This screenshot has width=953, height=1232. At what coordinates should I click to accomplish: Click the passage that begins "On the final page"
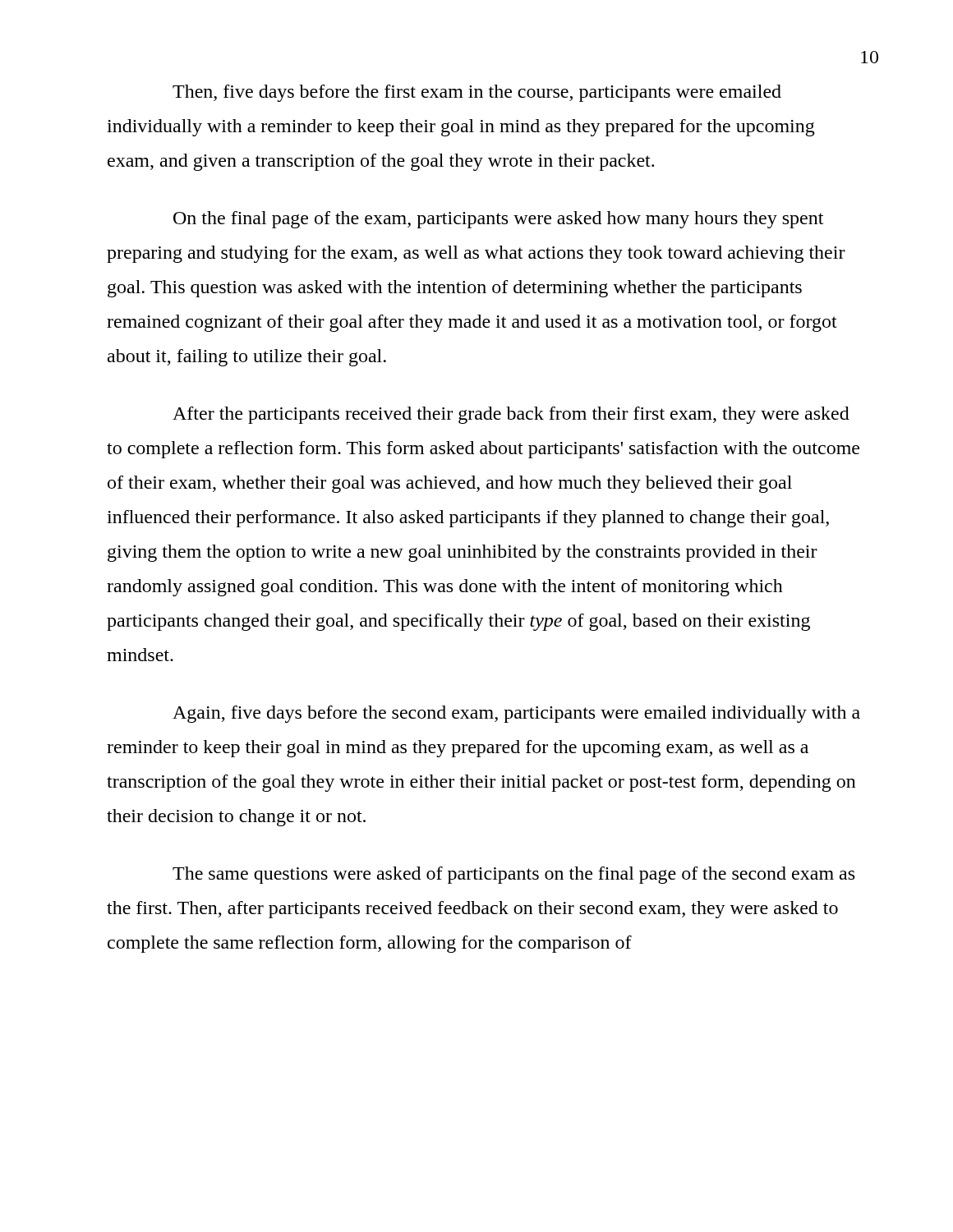485,287
